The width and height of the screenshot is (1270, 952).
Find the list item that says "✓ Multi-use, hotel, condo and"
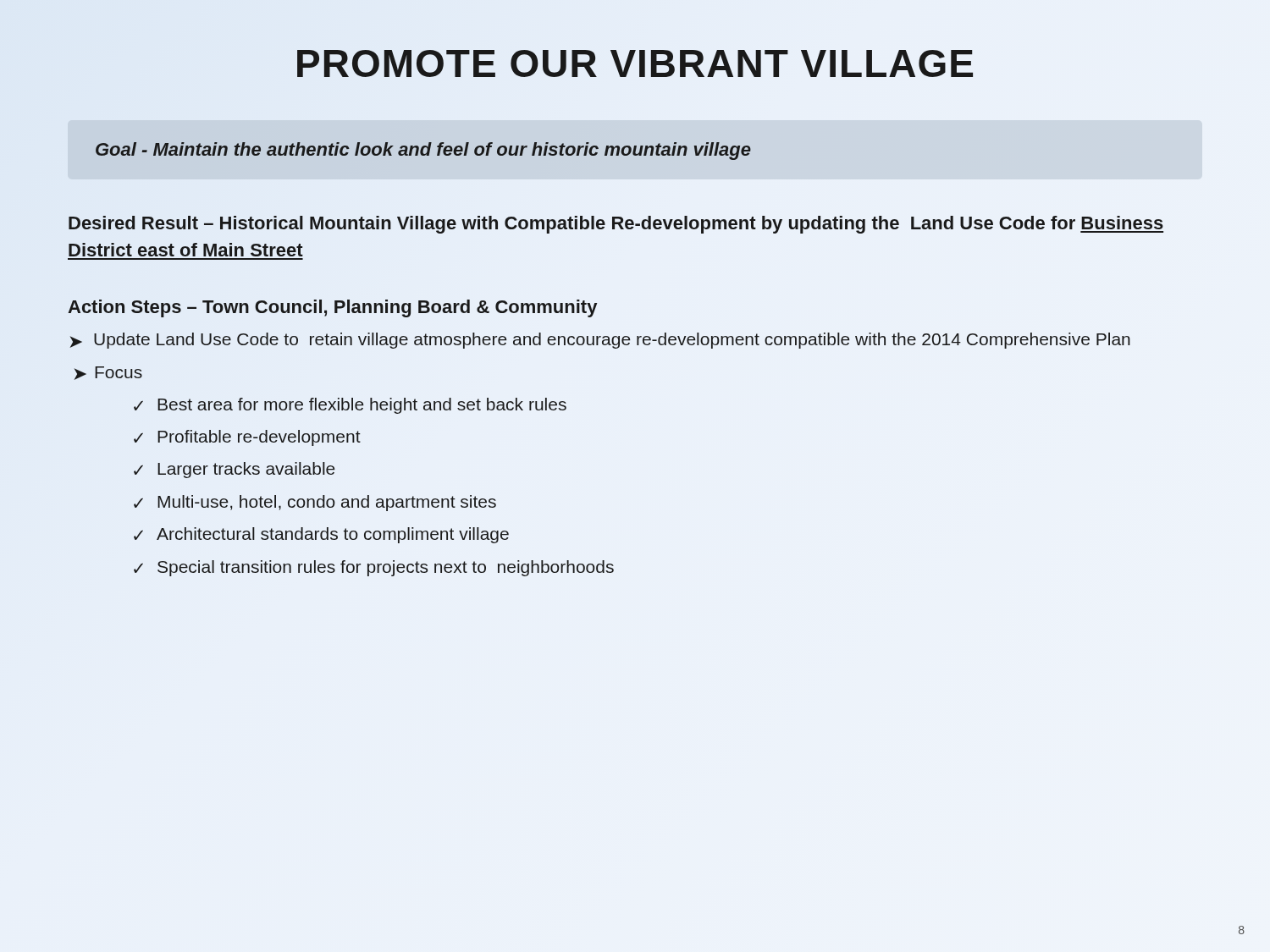pyautogui.click(x=314, y=502)
